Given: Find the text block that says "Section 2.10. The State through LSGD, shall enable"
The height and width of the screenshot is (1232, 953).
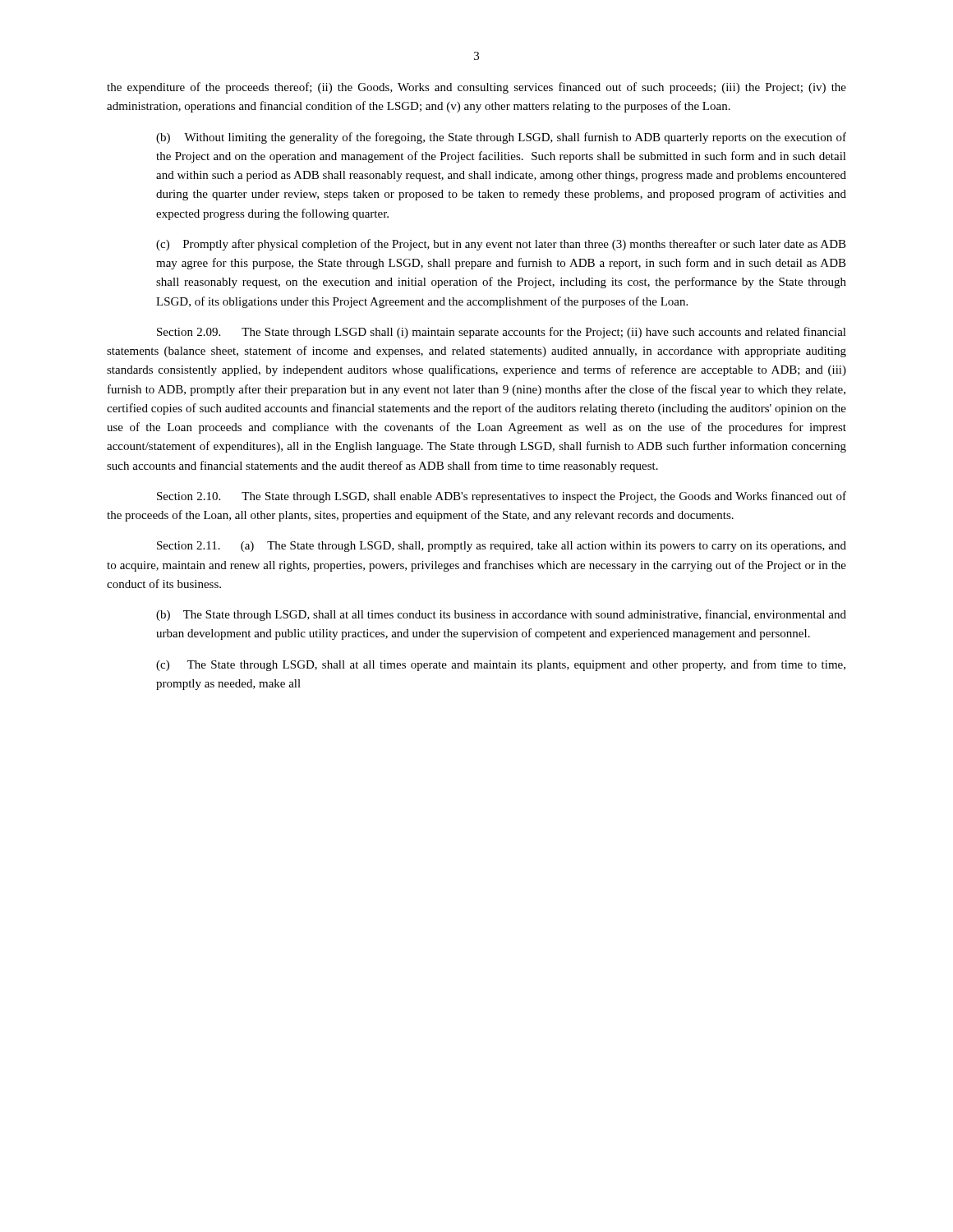Looking at the screenshot, I should pyautogui.click(x=476, y=505).
